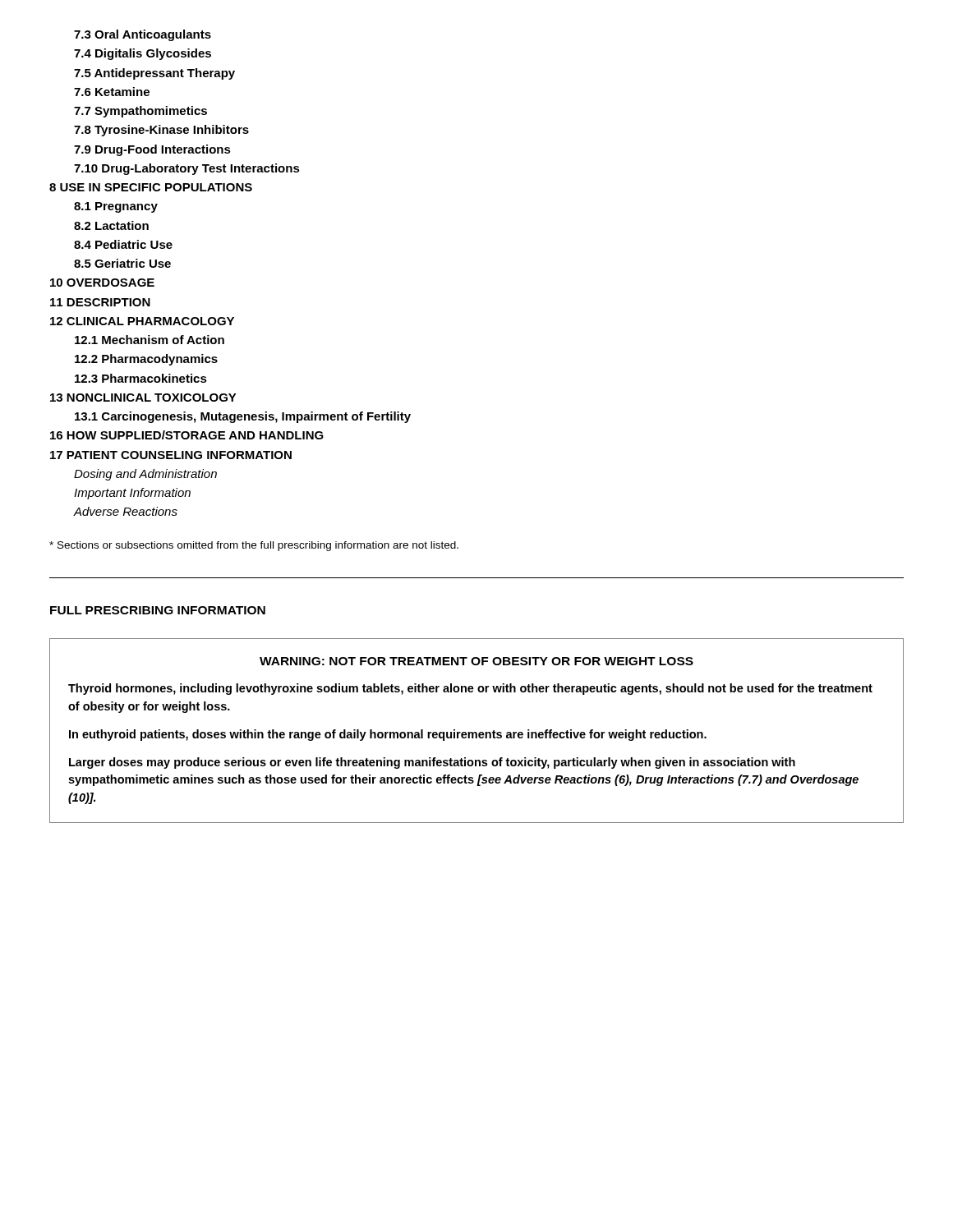Click where it says "7.6 Ketamine"
953x1232 pixels.
(112, 91)
